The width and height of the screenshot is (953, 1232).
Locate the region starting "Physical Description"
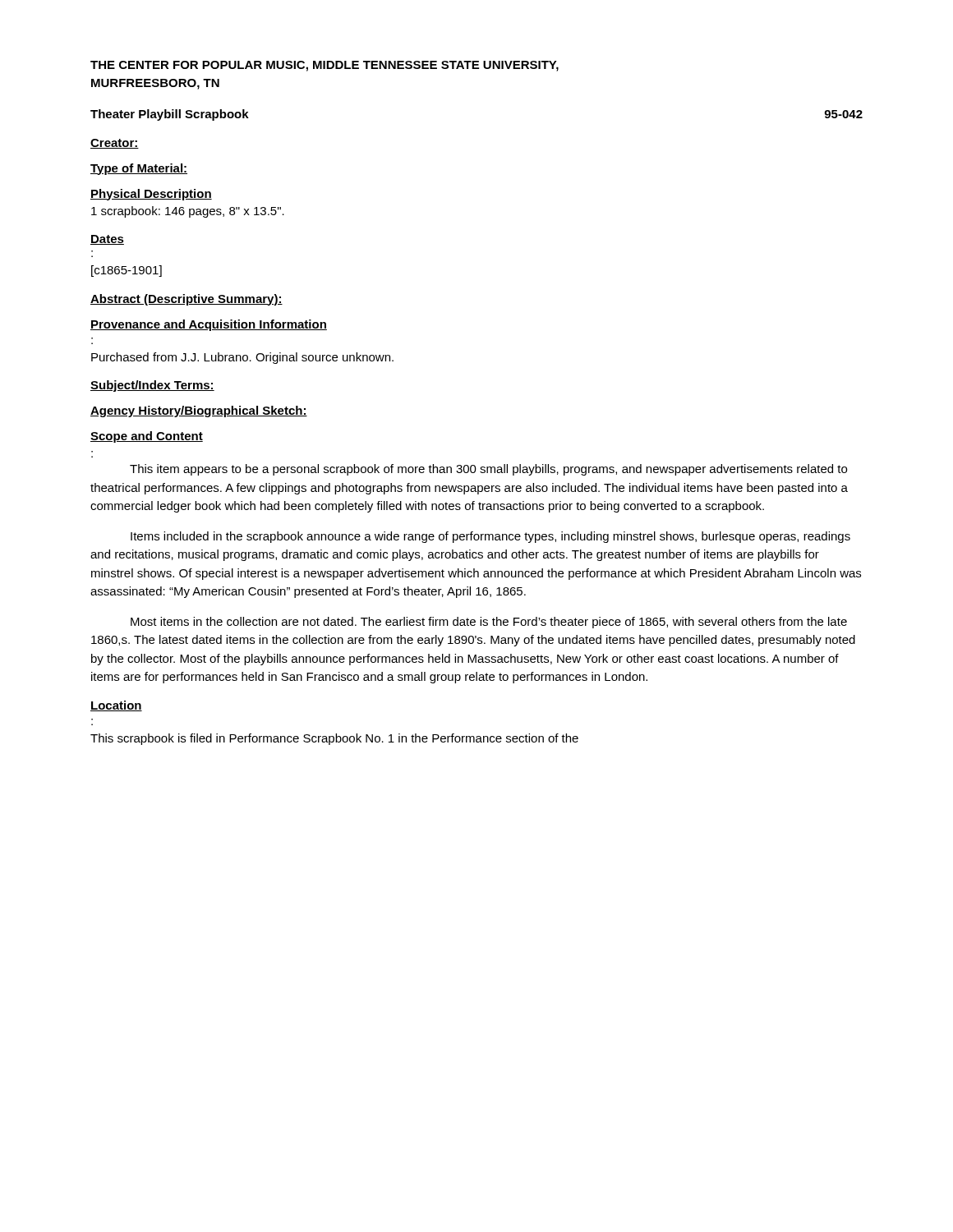151,195
